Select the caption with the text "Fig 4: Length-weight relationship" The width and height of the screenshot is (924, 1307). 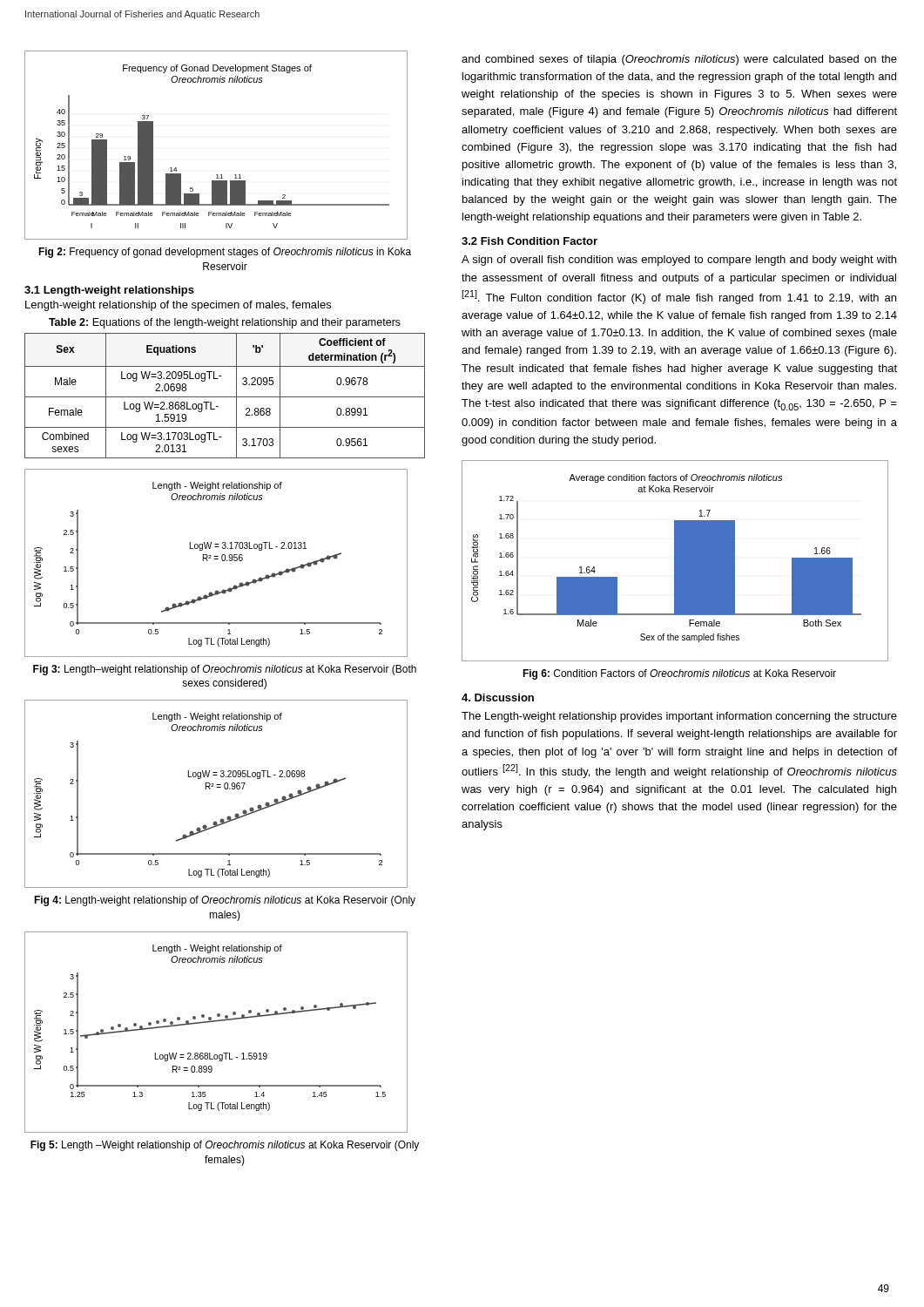pos(225,908)
